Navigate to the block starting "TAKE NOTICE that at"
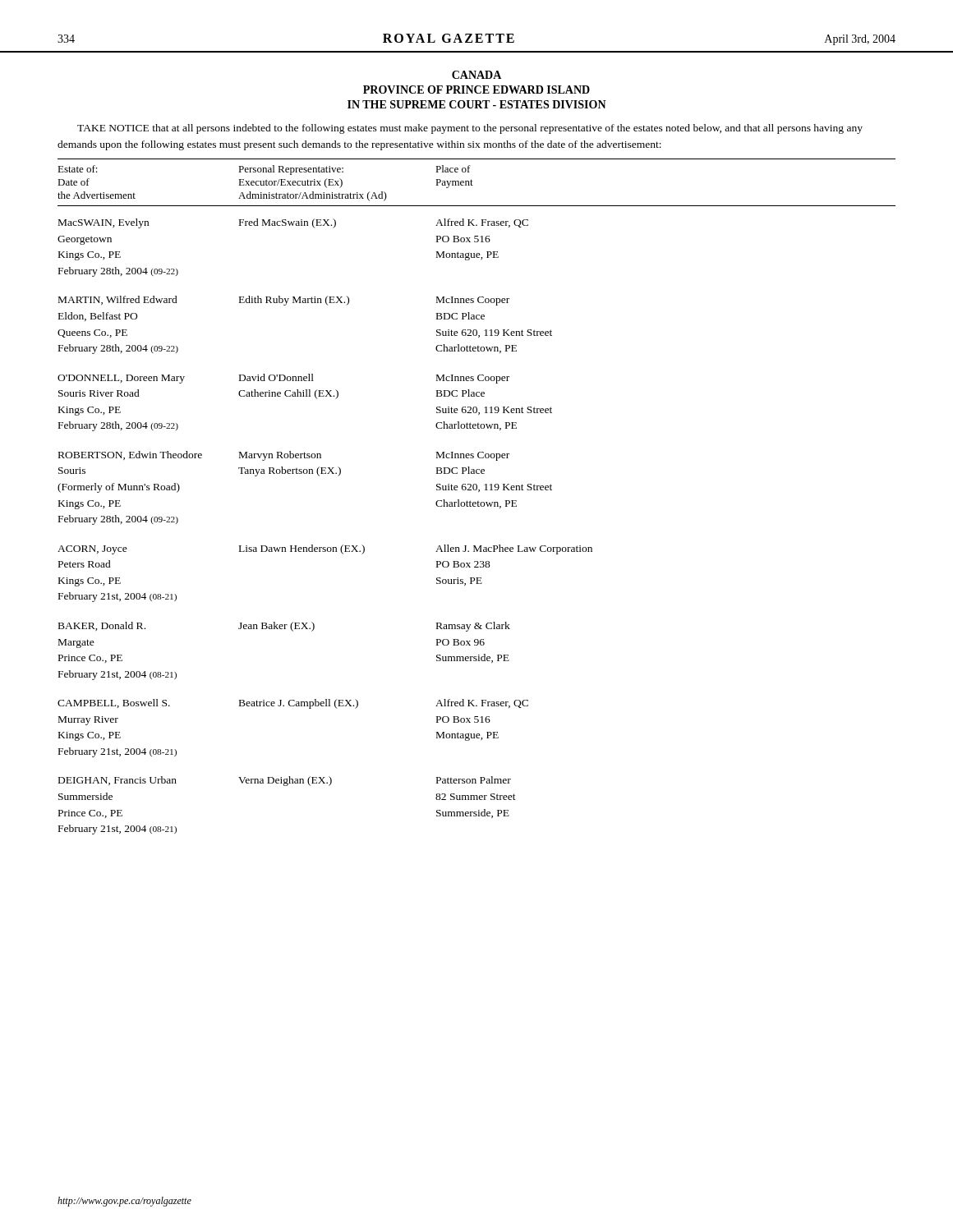 pyautogui.click(x=460, y=136)
